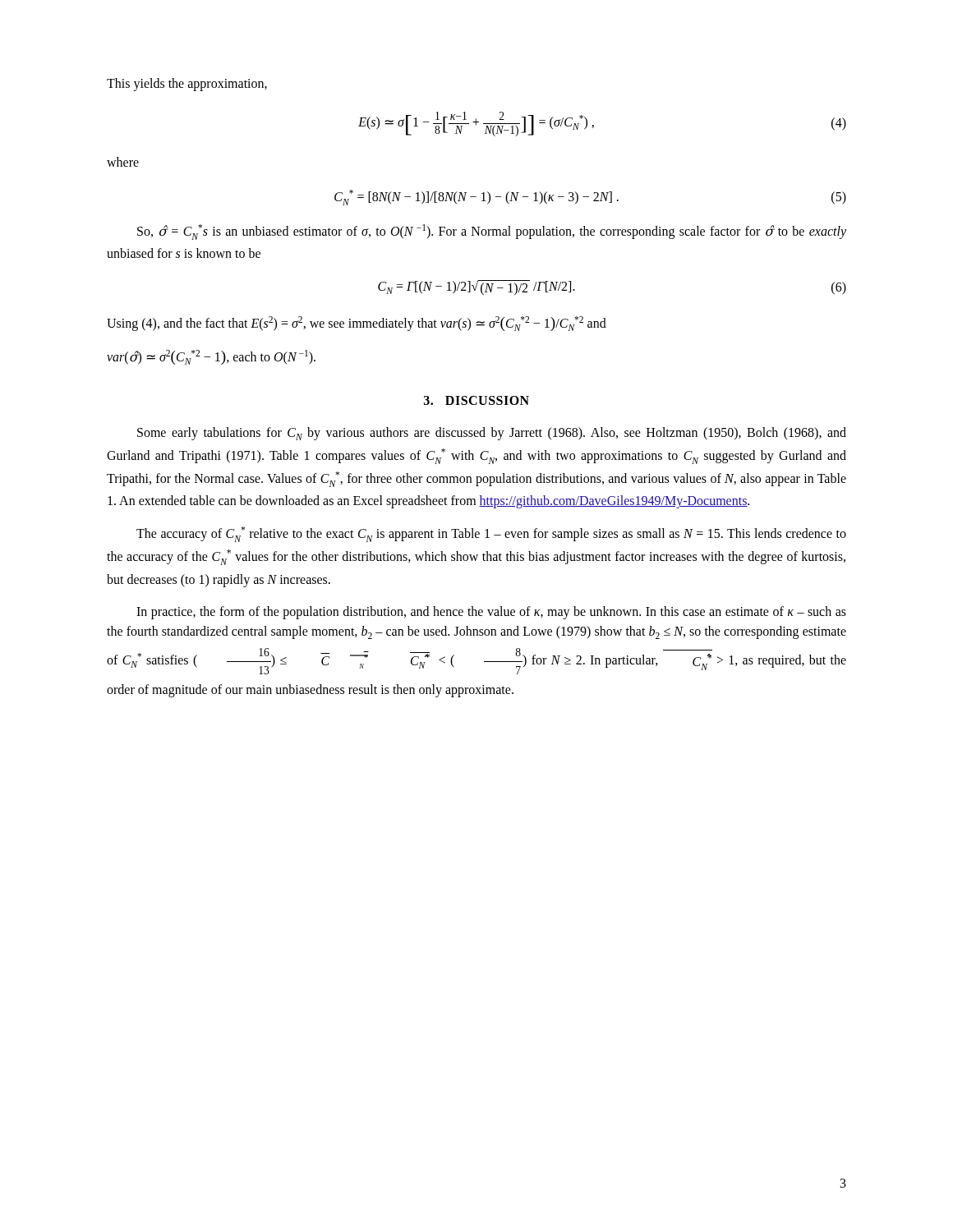The width and height of the screenshot is (953, 1232).
Task: Locate the text block that says "Some early tabulations for CN by"
Action: pyautogui.click(x=476, y=466)
